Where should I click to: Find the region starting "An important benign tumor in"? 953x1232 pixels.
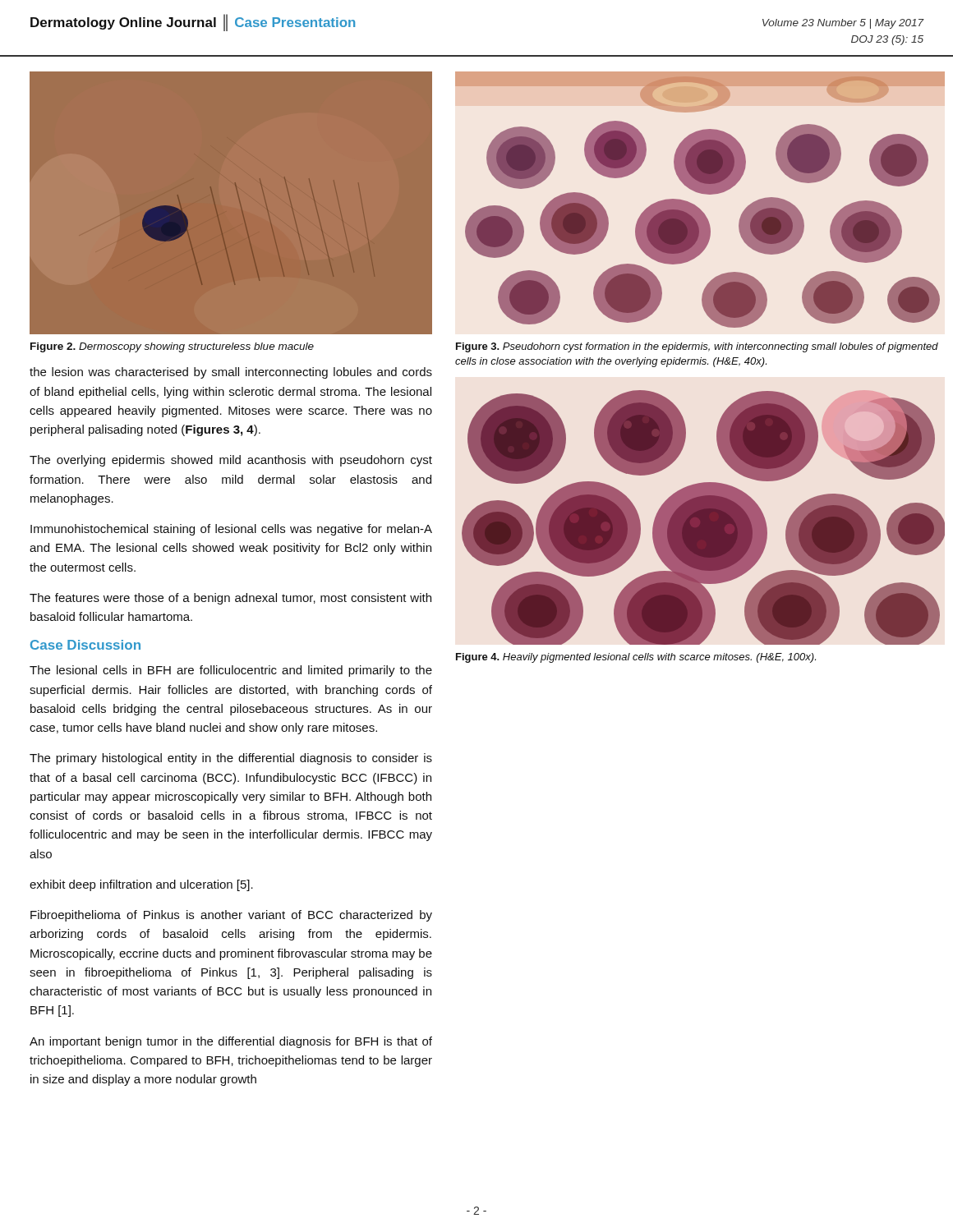coord(231,1060)
